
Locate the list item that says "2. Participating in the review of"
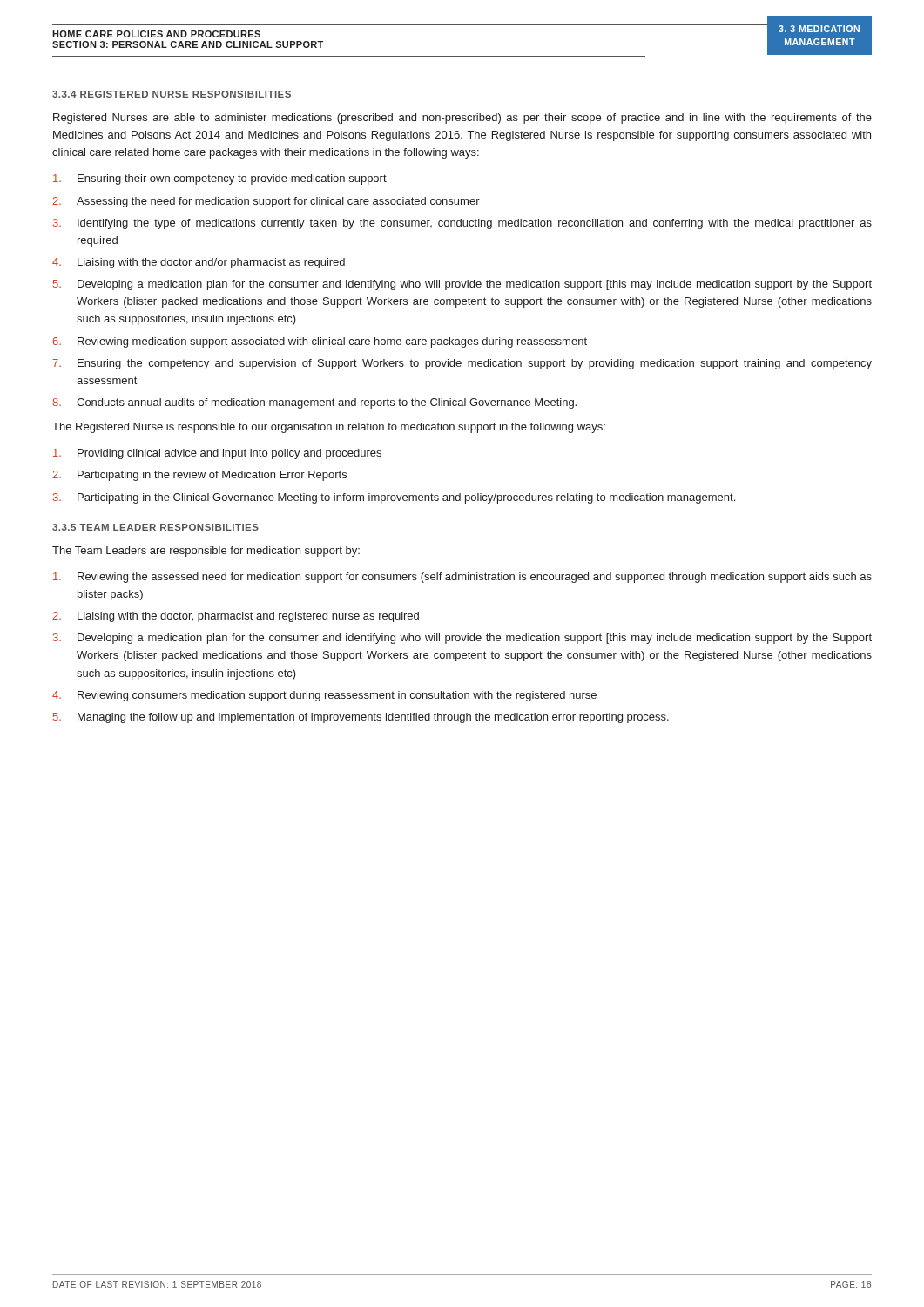pyautogui.click(x=199, y=476)
